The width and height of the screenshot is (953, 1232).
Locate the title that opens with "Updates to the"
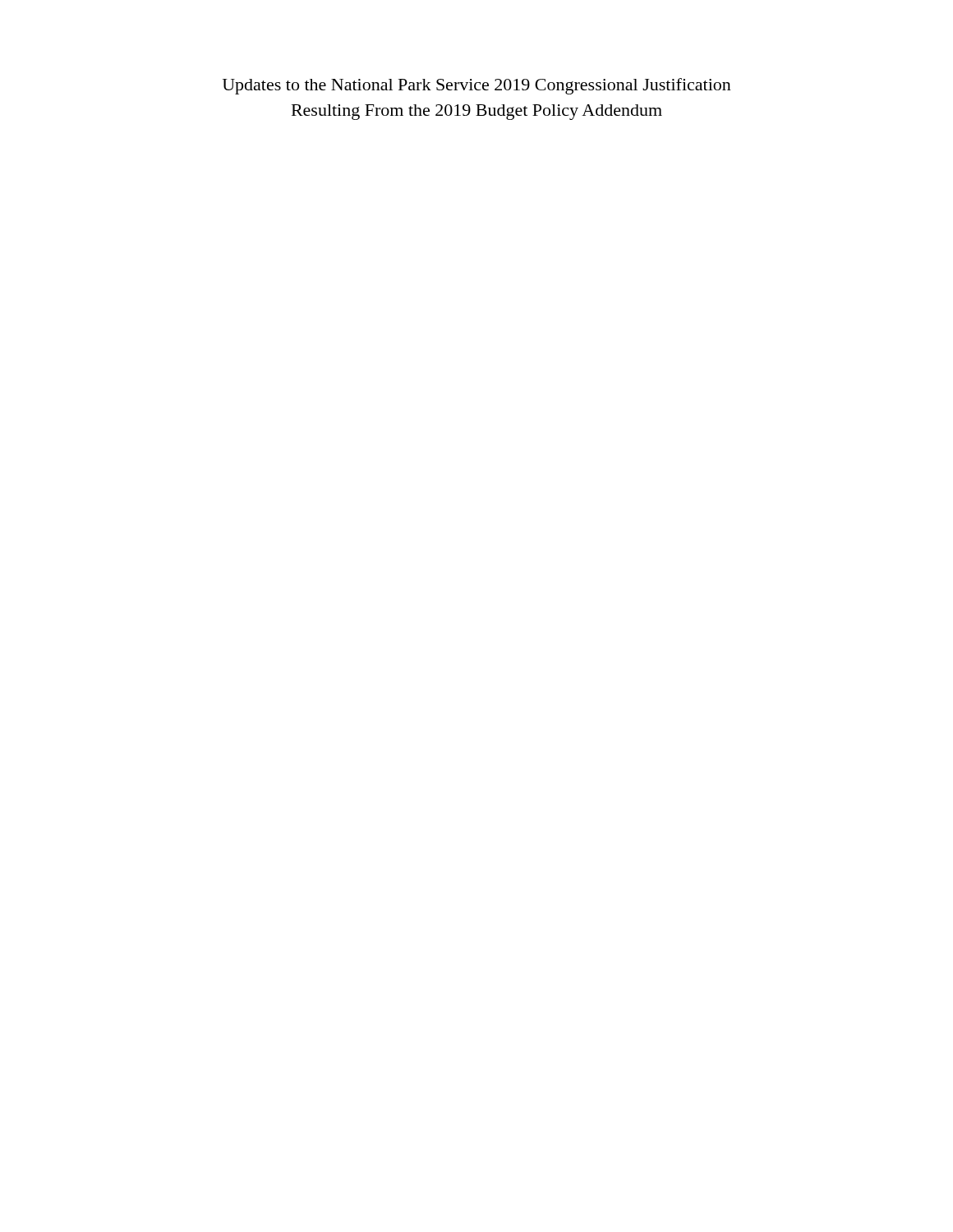pyautogui.click(x=476, y=97)
